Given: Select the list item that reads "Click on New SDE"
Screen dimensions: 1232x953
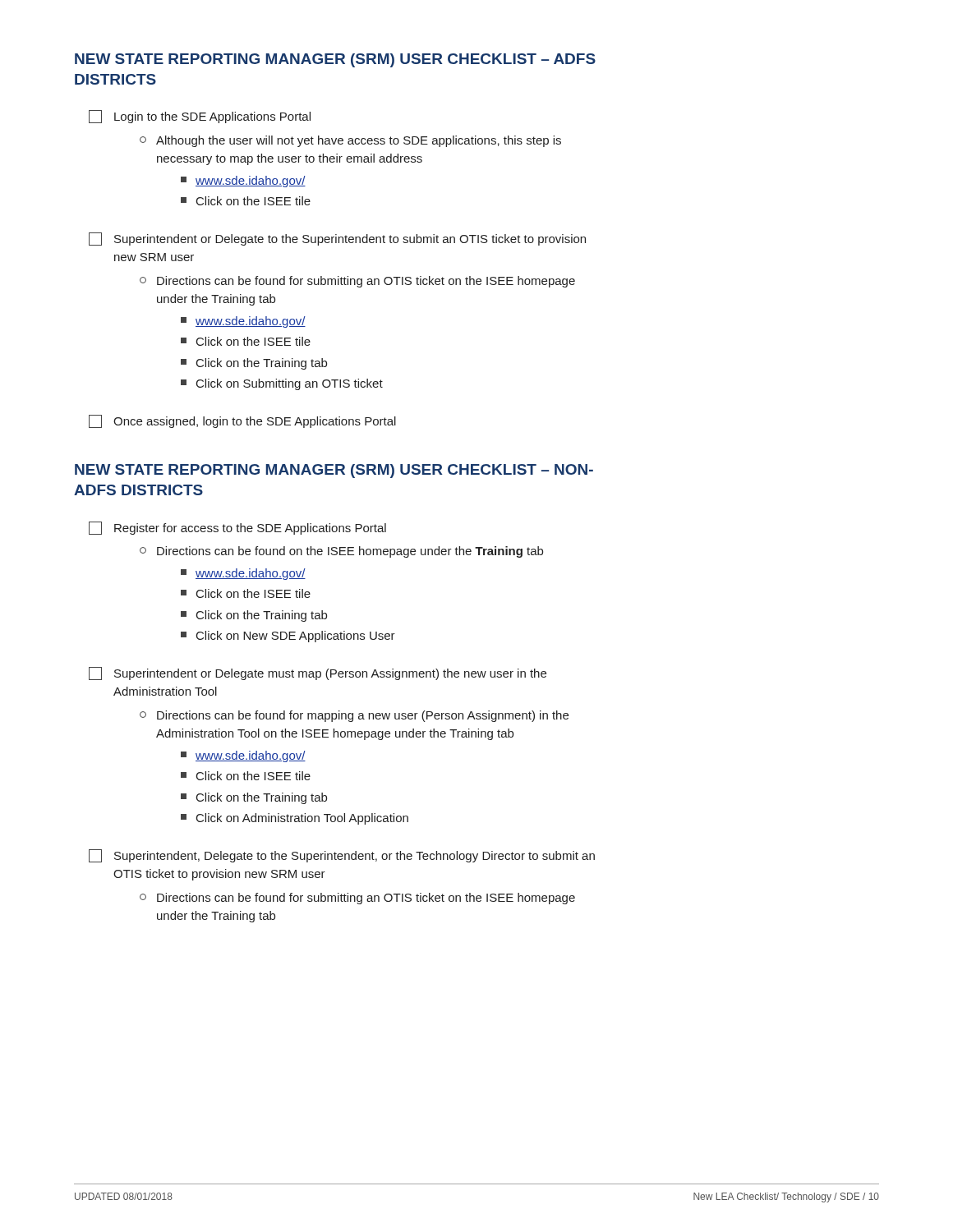Looking at the screenshot, I should [x=288, y=637].
